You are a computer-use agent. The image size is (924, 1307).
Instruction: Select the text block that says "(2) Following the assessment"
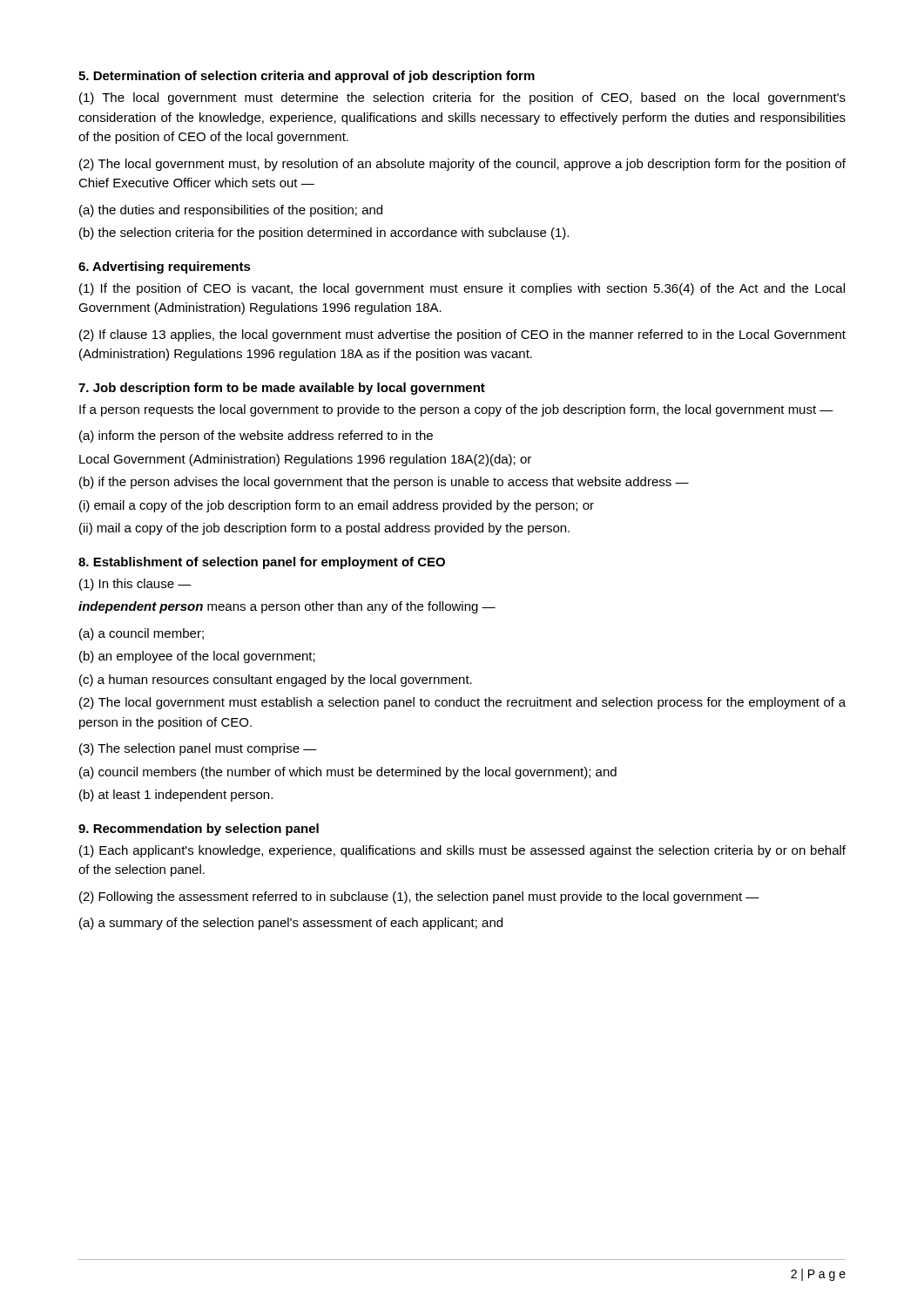tap(419, 896)
